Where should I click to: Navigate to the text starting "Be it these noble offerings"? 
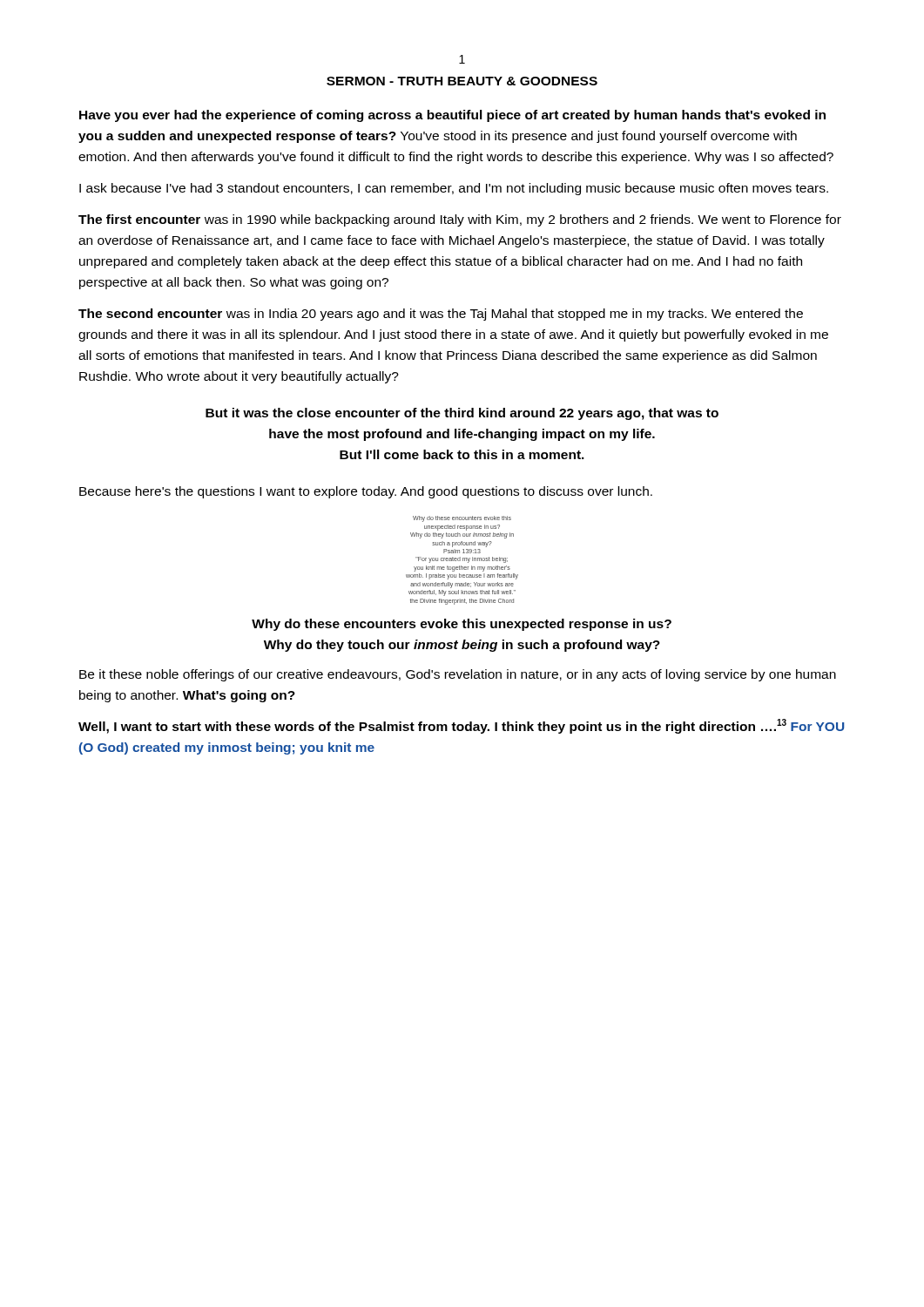tap(458, 675)
